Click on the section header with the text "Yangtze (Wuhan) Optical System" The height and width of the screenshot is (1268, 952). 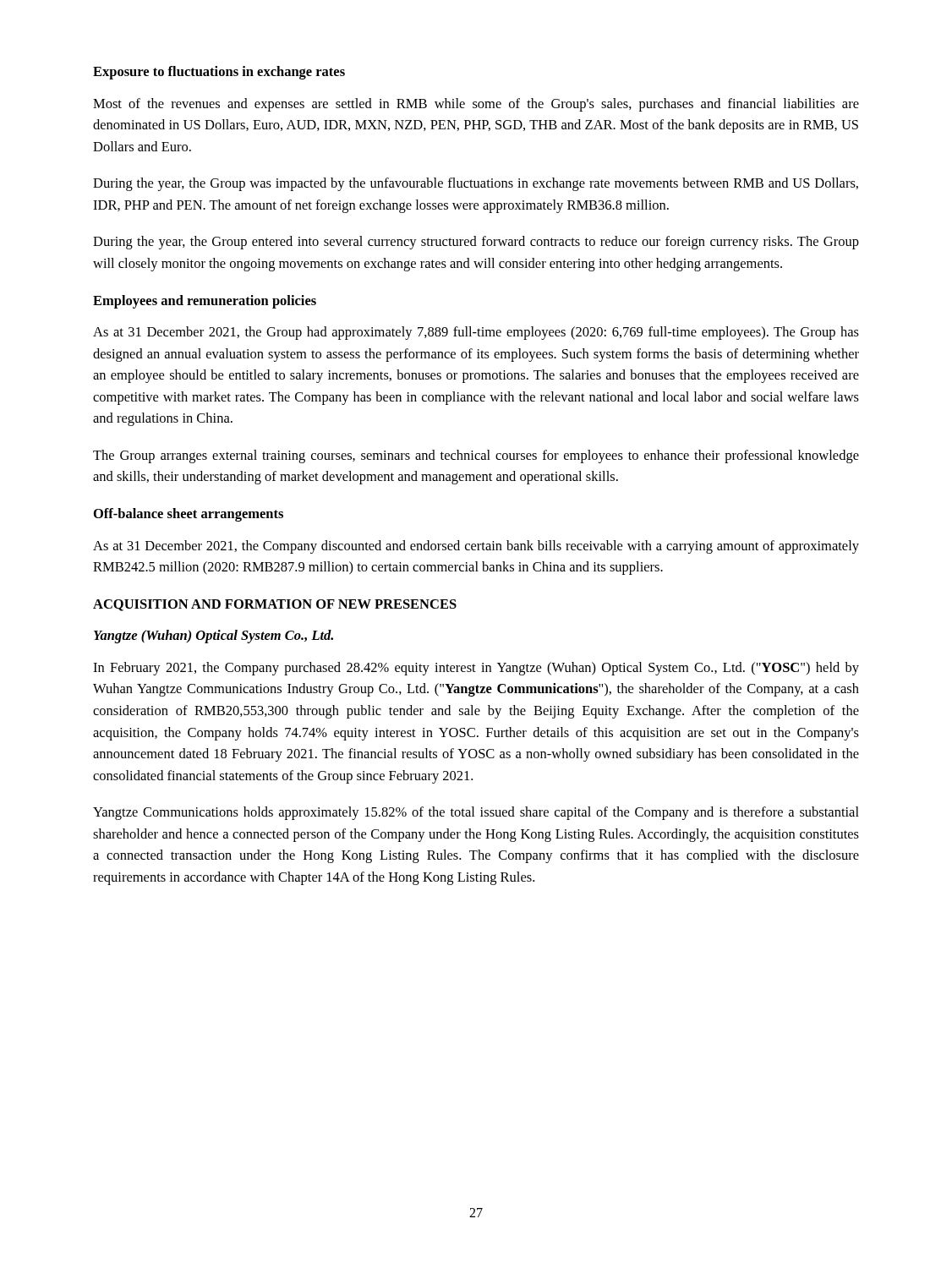coord(213,637)
